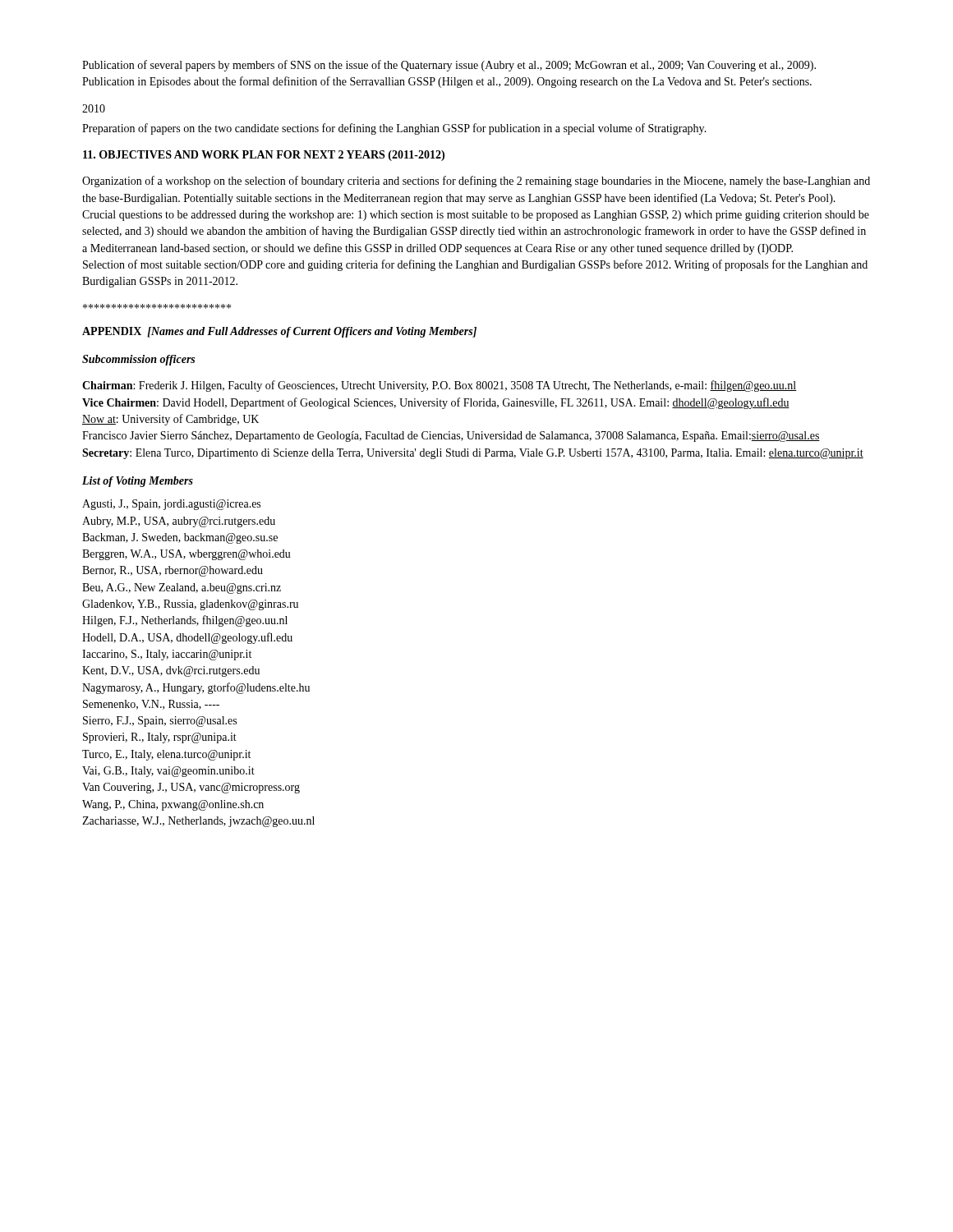The image size is (953, 1232).
Task: Find the block starting "Semenenko, V.N., Russia, ----"
Action: [x=151, y=705]
